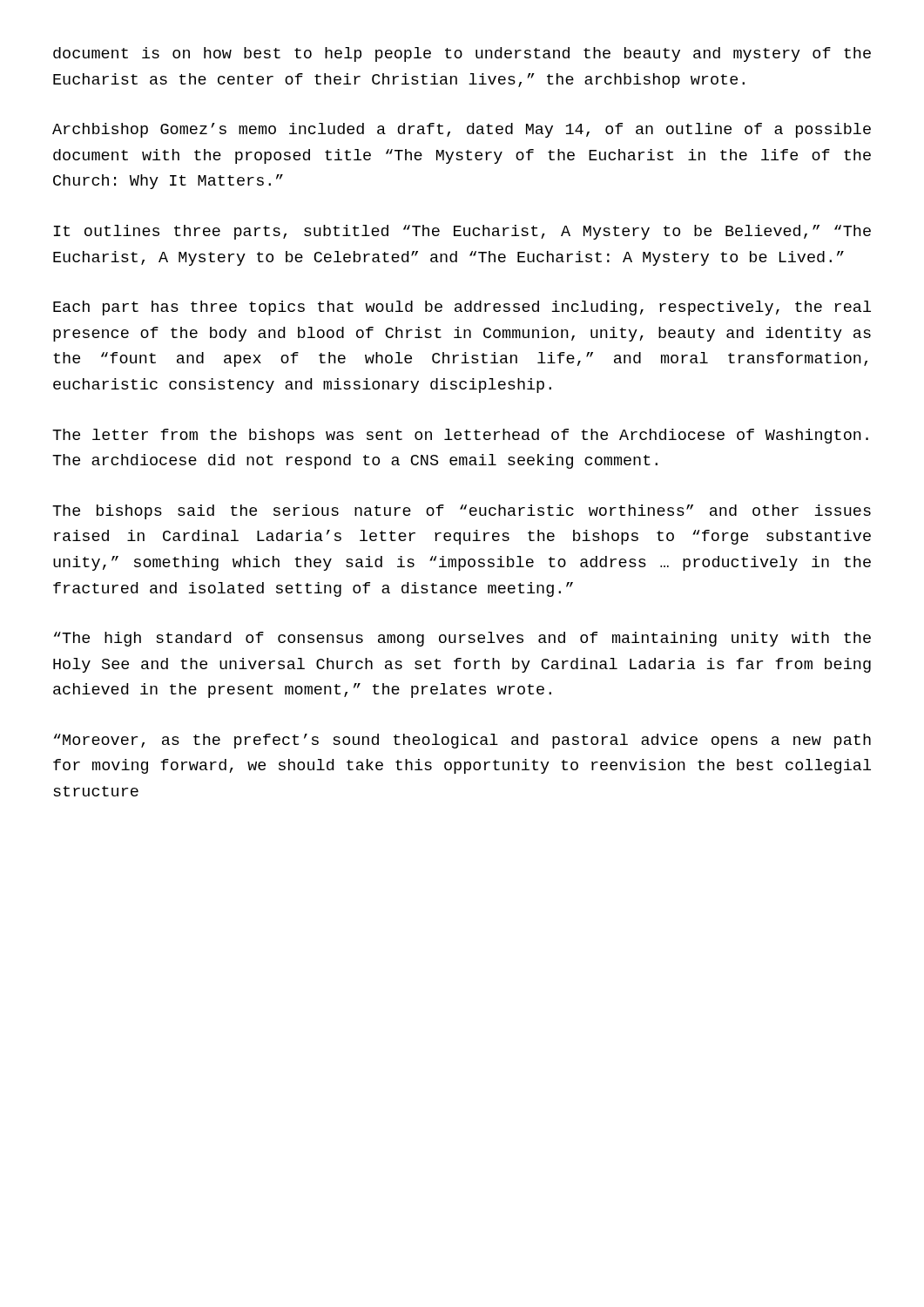The image size is (924, 1307).
Task: Point to the block starting "Each part has three topics that"
Action: point(462,347)
